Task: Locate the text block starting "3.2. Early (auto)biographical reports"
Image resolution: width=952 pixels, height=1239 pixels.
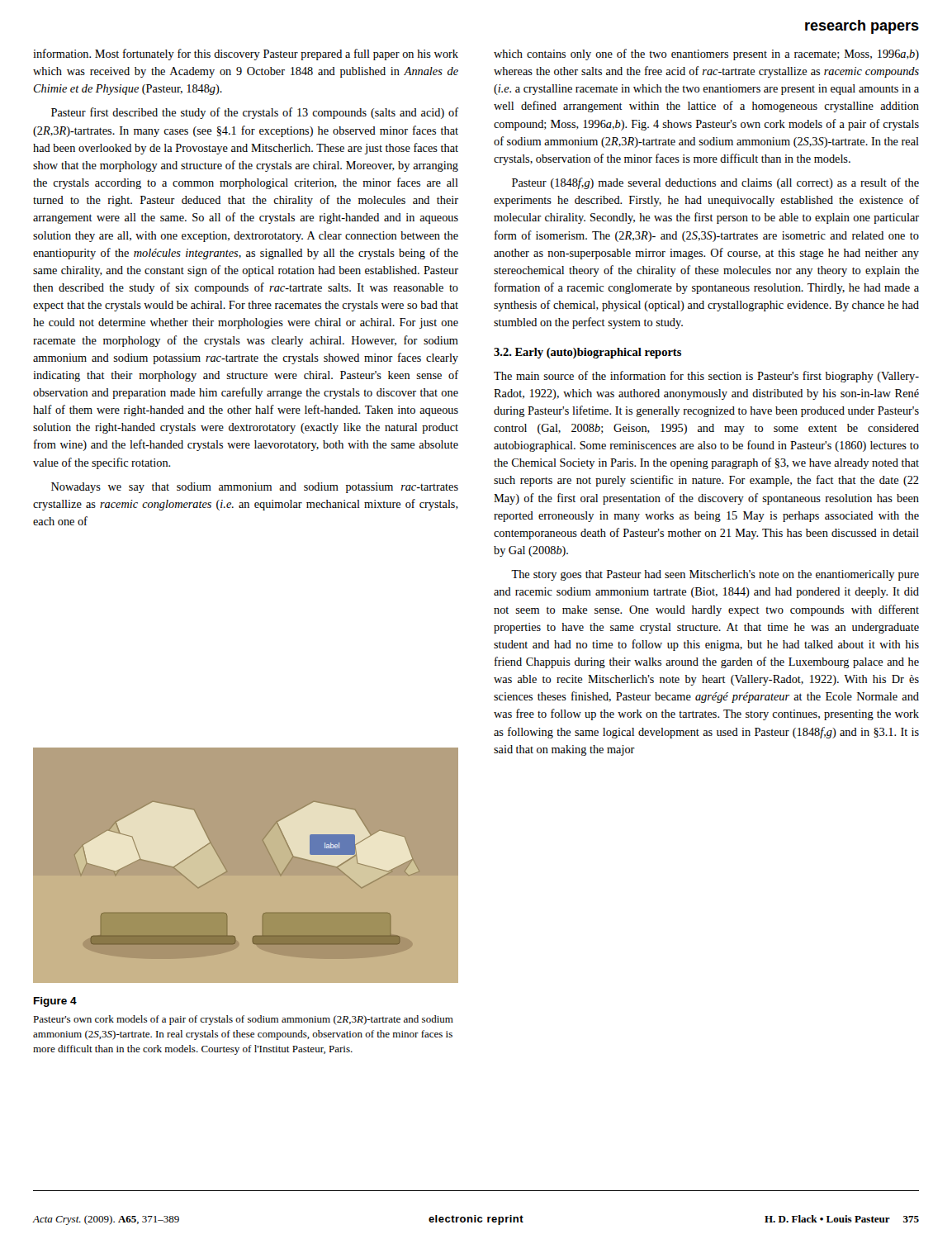Action: click(x=588, y=351)
